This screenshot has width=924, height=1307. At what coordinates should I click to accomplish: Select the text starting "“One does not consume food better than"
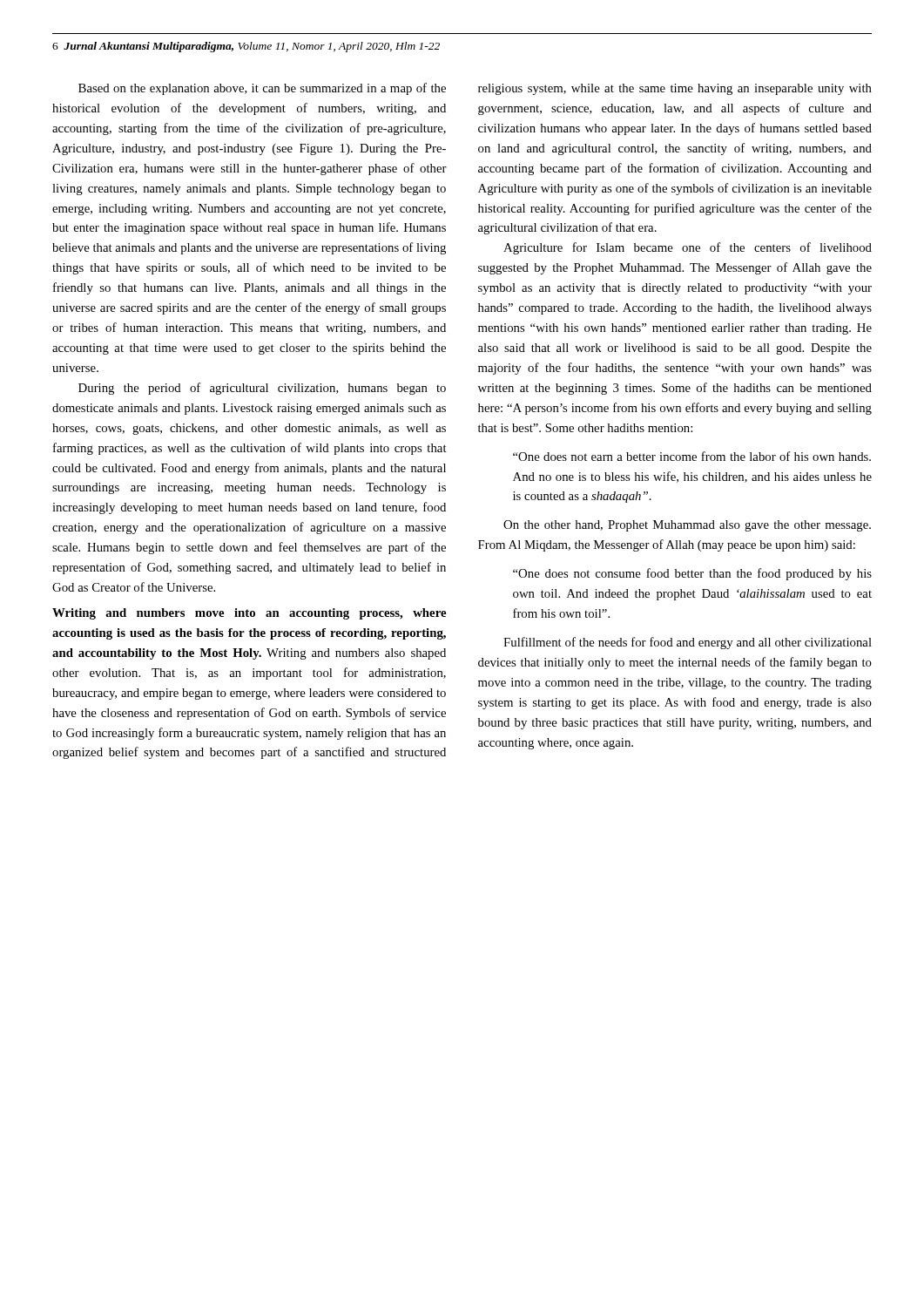(x=692, y=594)
